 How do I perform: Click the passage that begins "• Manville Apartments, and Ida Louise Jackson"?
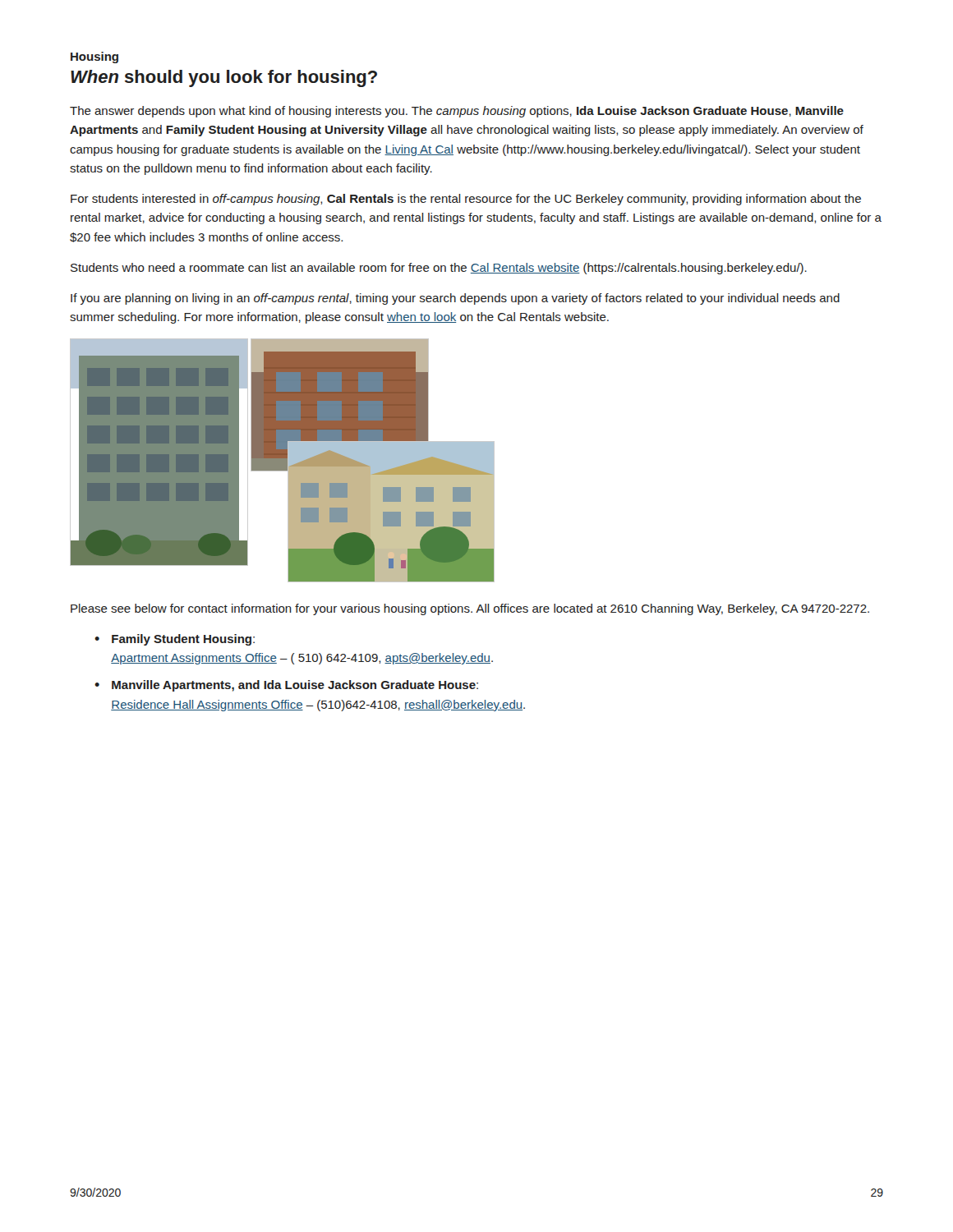[x=489, y=694]
